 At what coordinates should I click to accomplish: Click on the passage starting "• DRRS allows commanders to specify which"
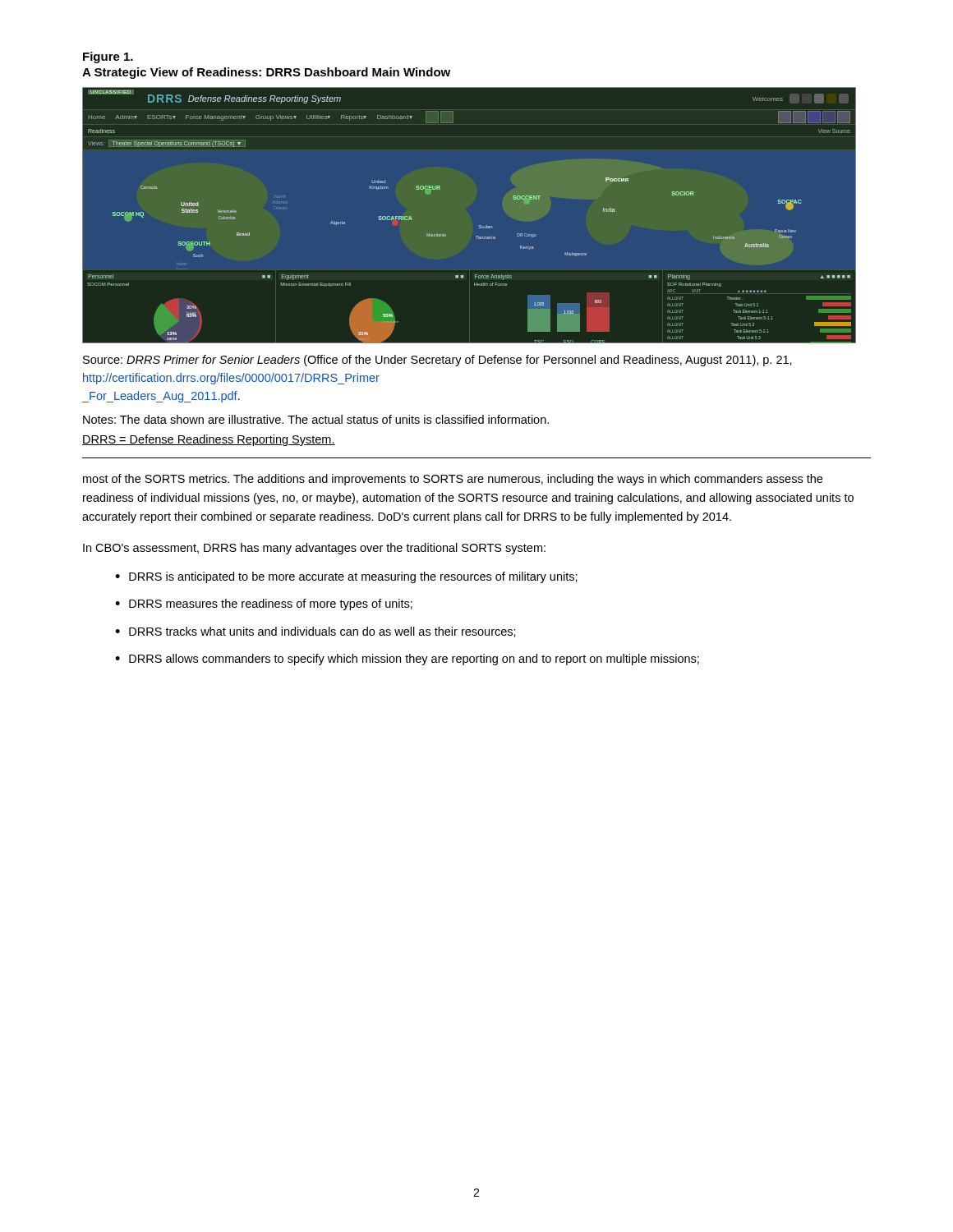pos(407,659)
